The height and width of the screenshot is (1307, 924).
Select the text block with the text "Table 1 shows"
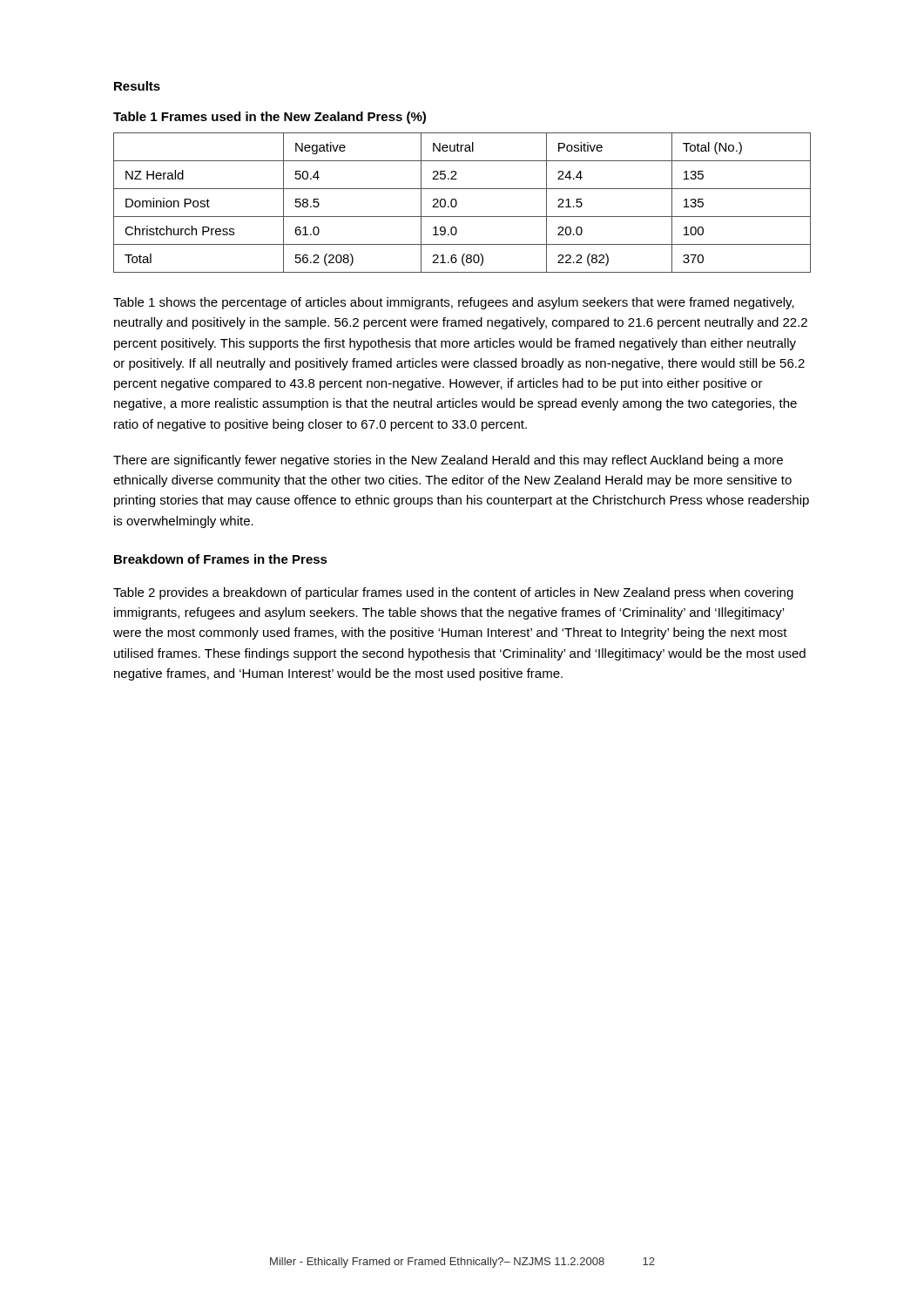[461, 363]
